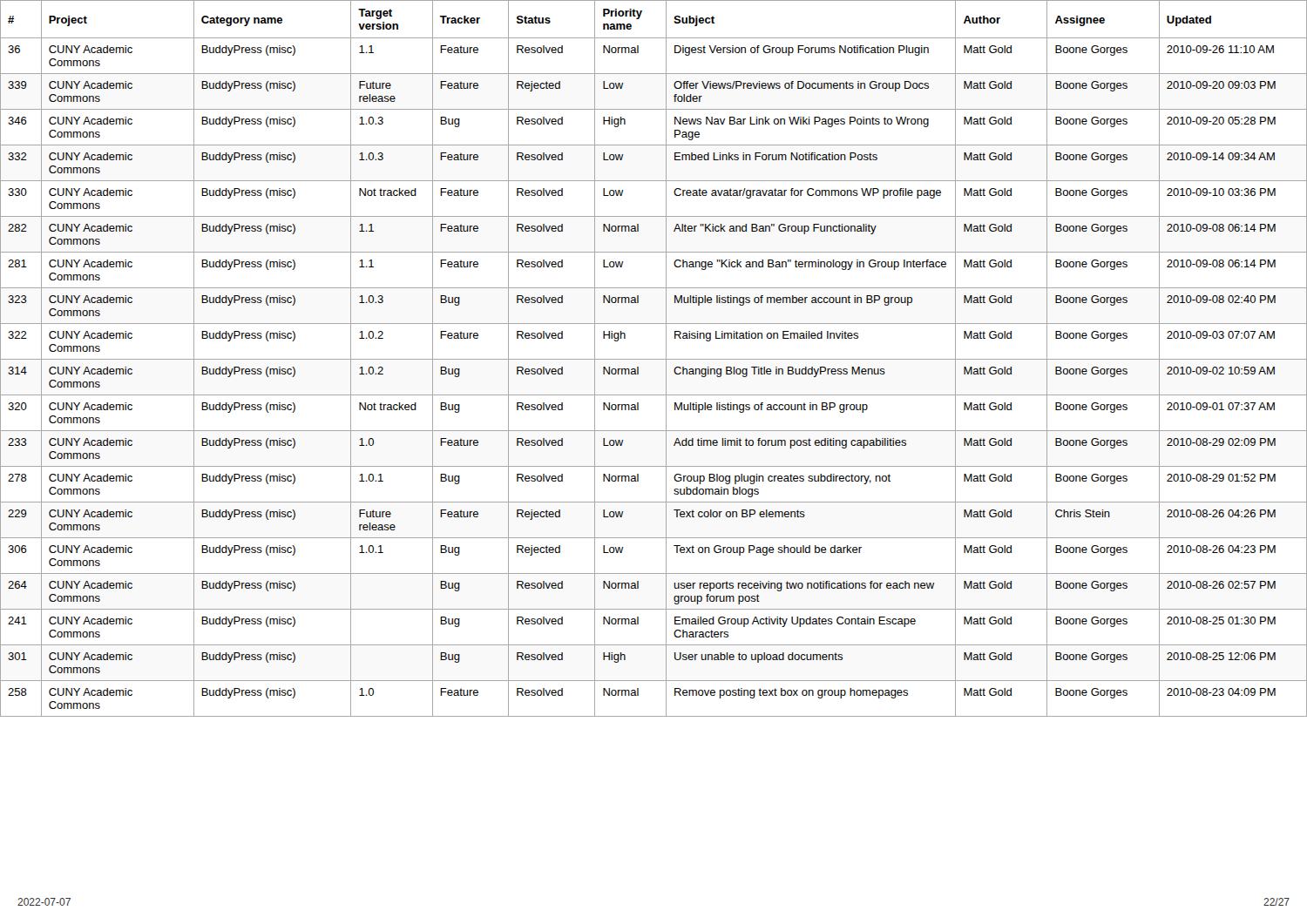
Task: Click on the table containing "user reports receiving"
Action: click(654, 358)
